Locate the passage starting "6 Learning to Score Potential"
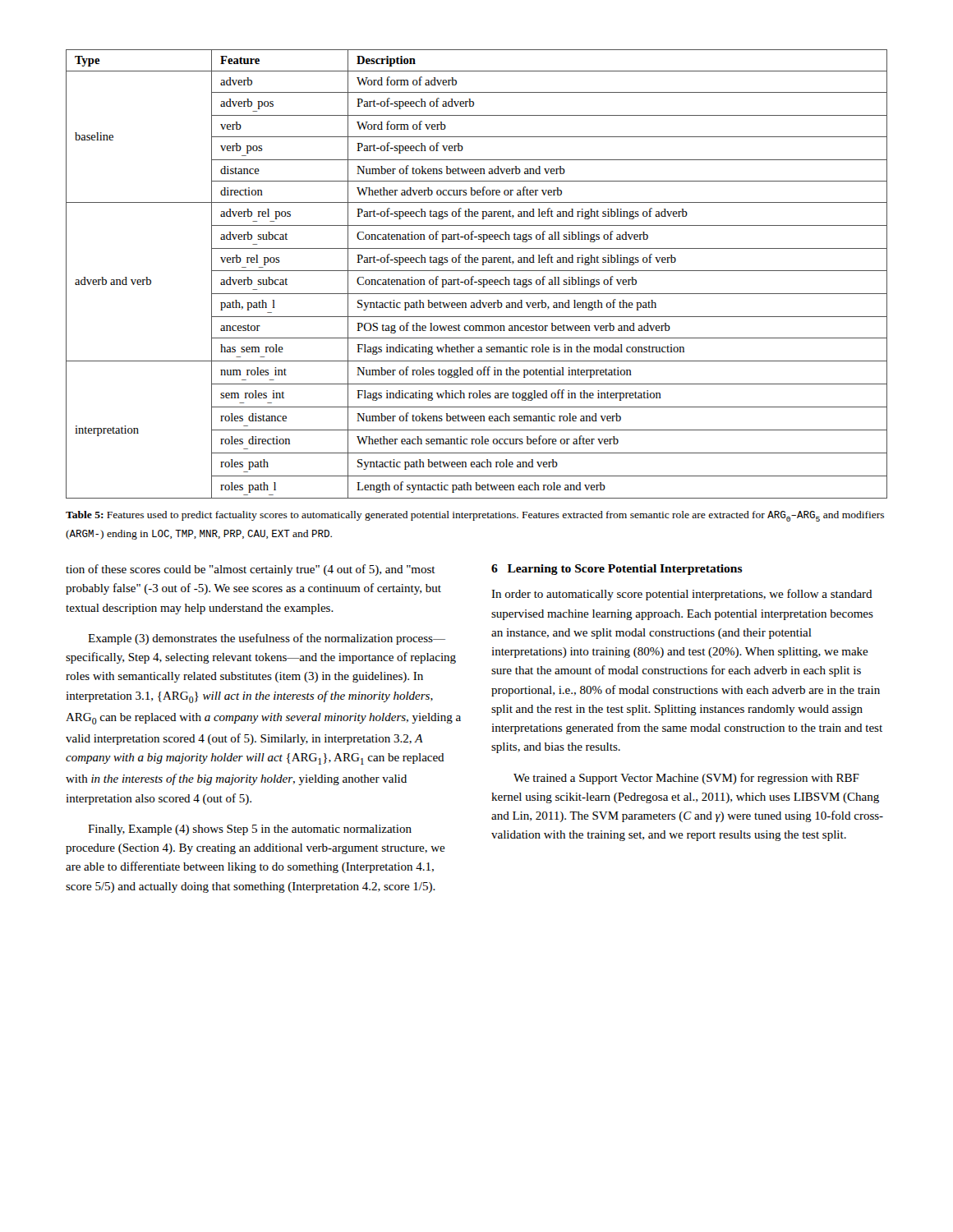Image resolution: width=953 pixels, height=1232 pixels. [x=617, y=568]
